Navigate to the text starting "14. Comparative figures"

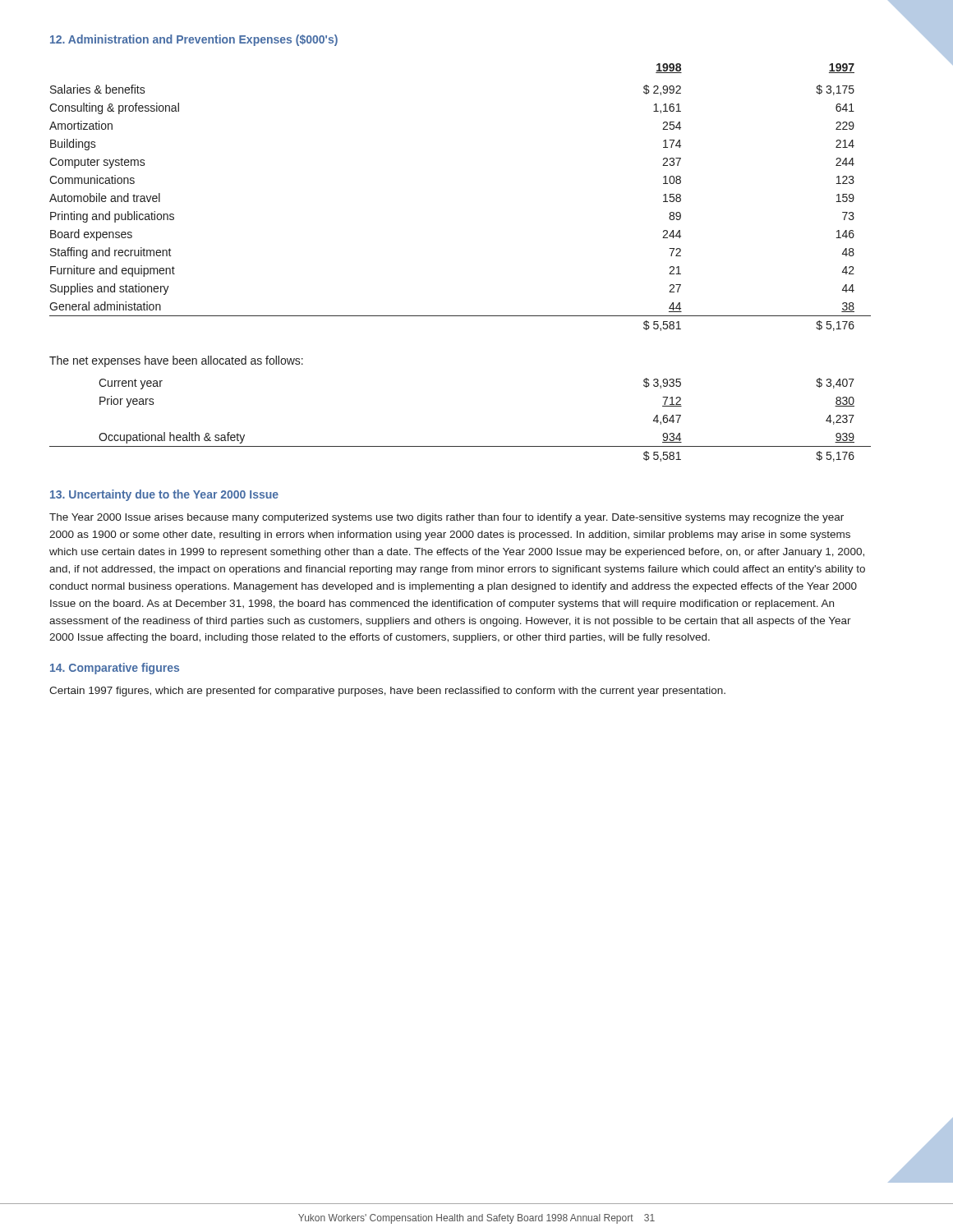click(115, 668)
